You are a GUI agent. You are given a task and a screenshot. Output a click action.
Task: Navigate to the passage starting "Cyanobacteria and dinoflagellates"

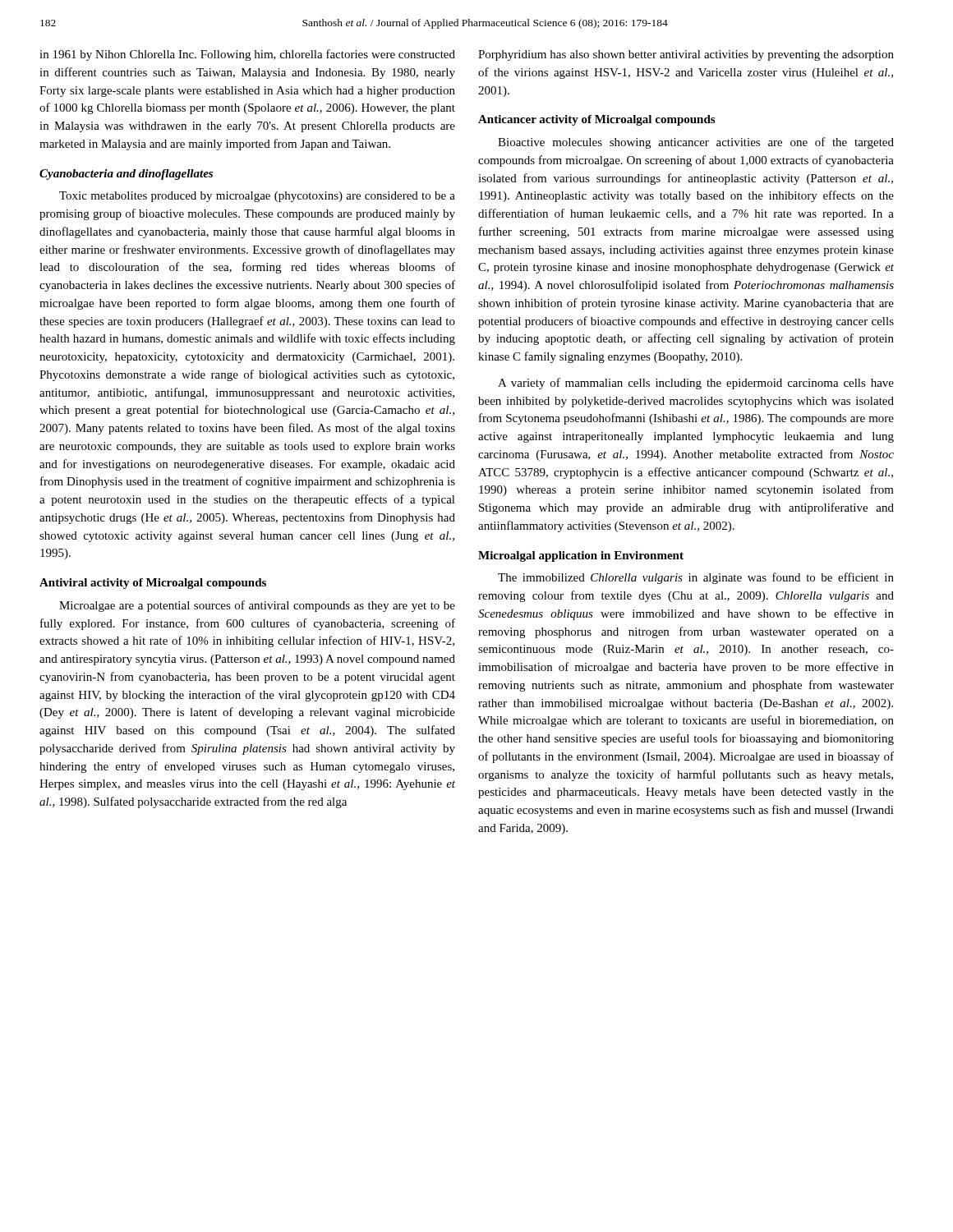click(x=126, y=173)
